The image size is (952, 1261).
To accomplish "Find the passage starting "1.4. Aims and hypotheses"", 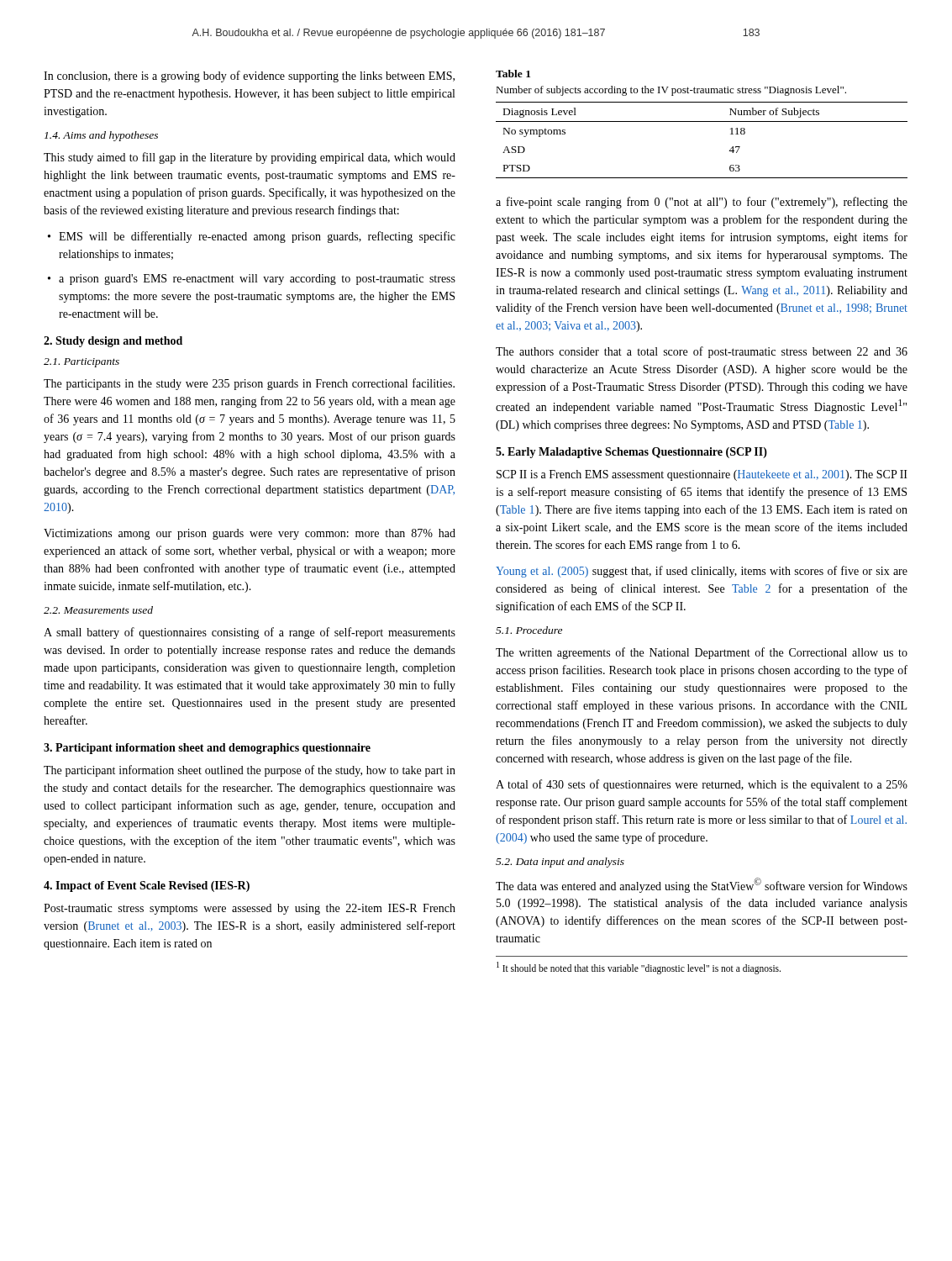I will 101,135.
